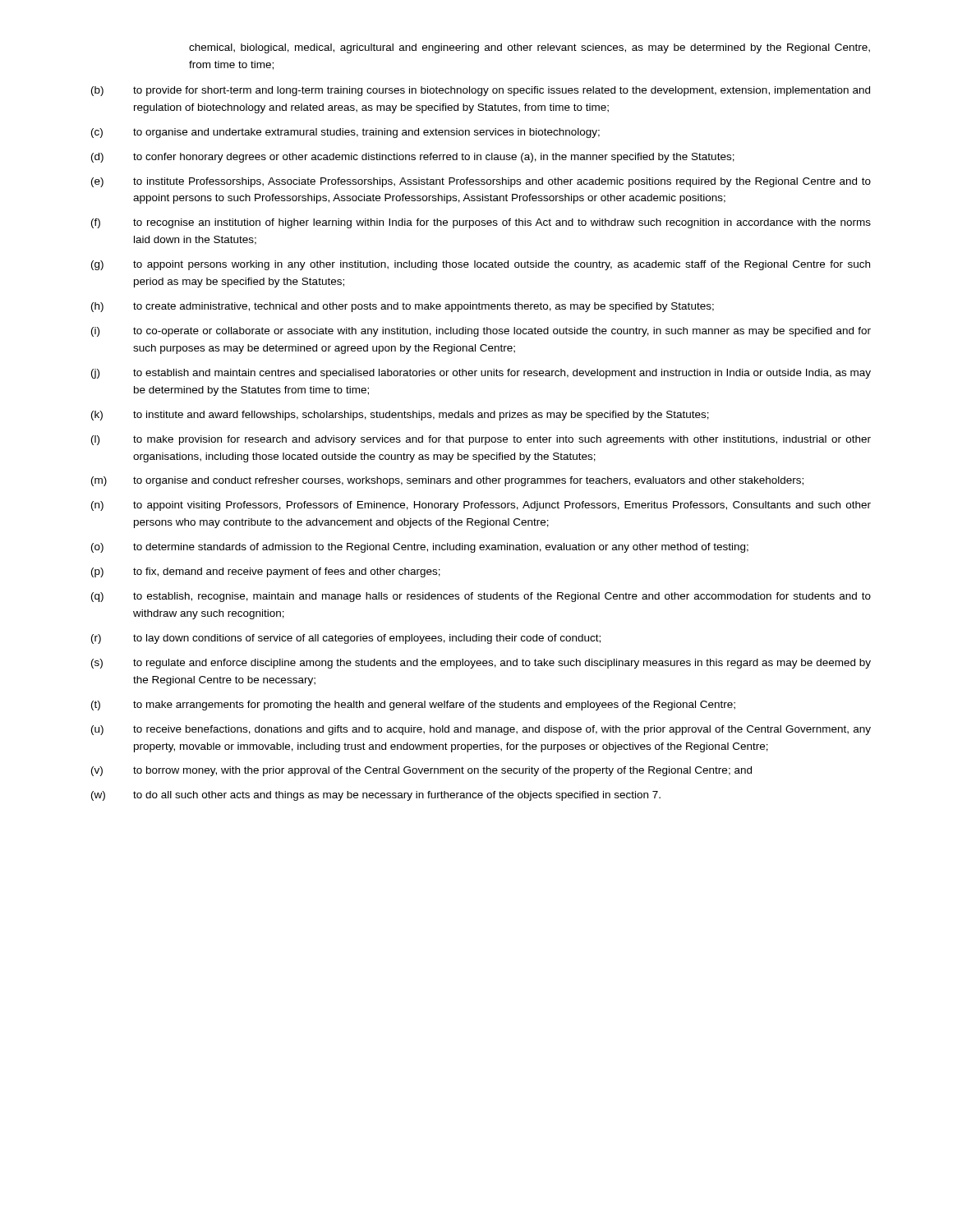Select the list item containing "(t) to make"
The height and width of the screenshot is (1232, 953).
pos(481,705)
